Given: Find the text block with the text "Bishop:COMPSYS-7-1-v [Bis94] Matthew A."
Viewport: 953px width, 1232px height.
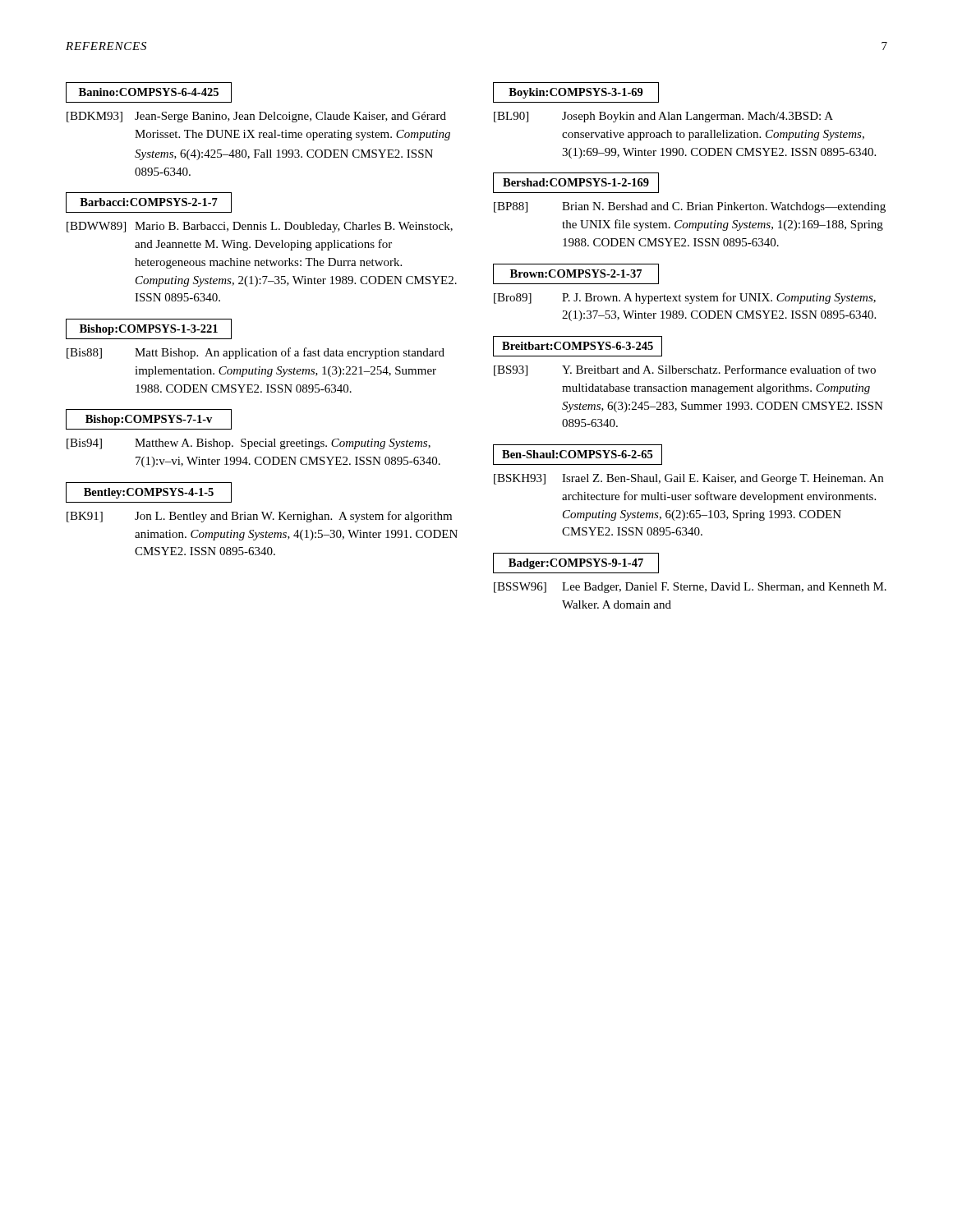Looking at the screenshot, I should point(263,440).
